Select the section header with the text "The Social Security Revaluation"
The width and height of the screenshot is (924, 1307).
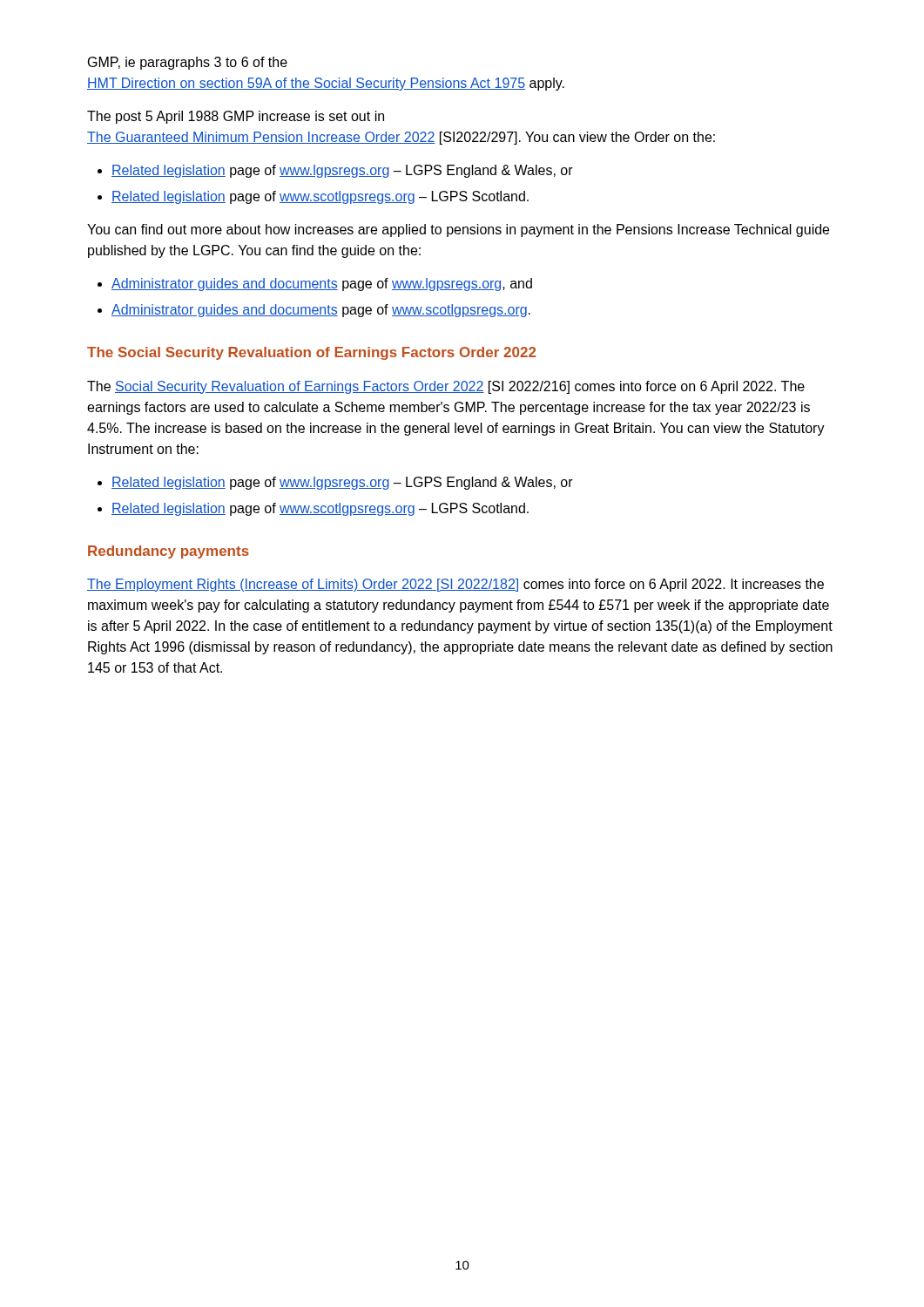point(462,353)
